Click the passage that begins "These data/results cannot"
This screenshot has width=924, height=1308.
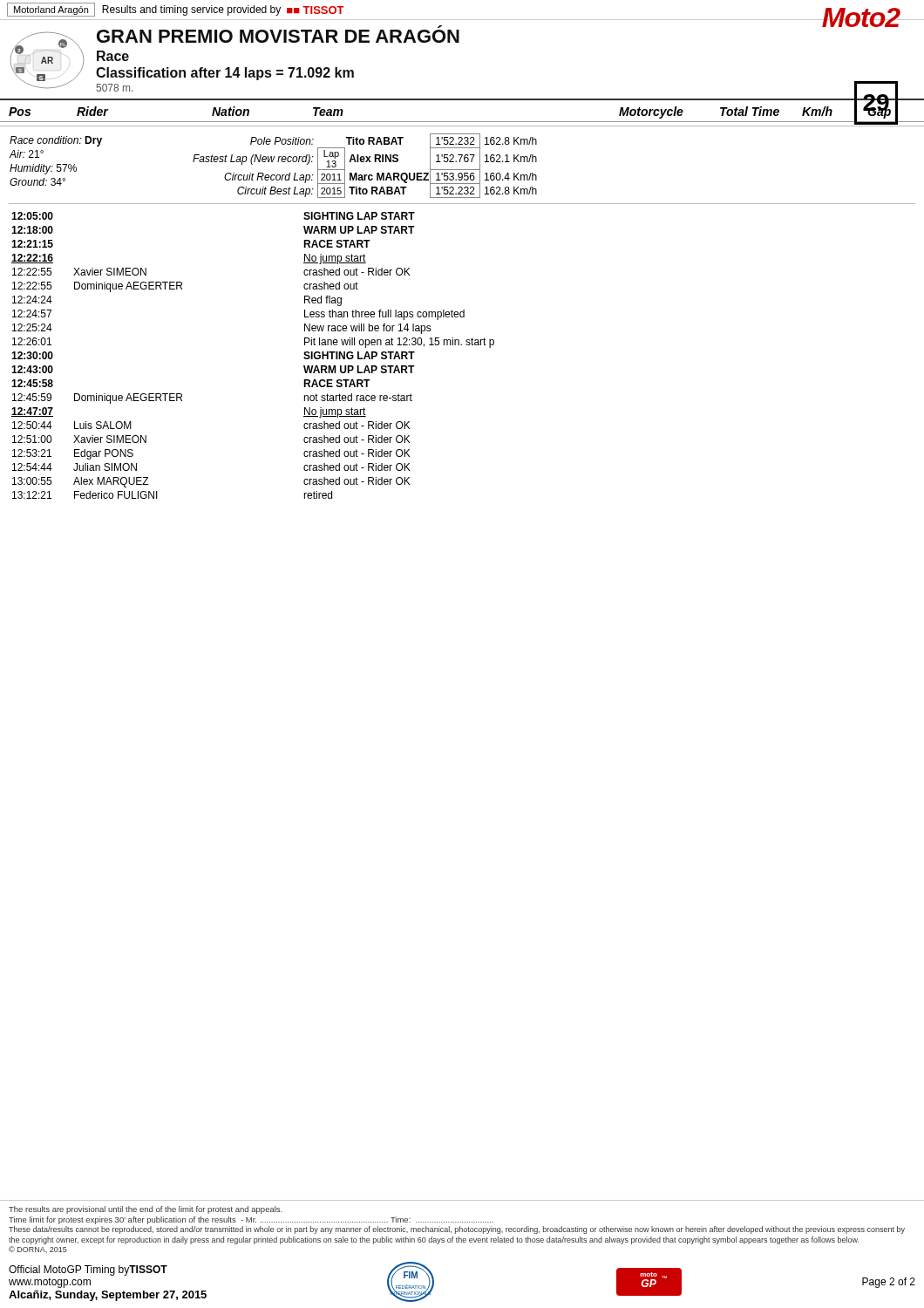(457, 1240)
